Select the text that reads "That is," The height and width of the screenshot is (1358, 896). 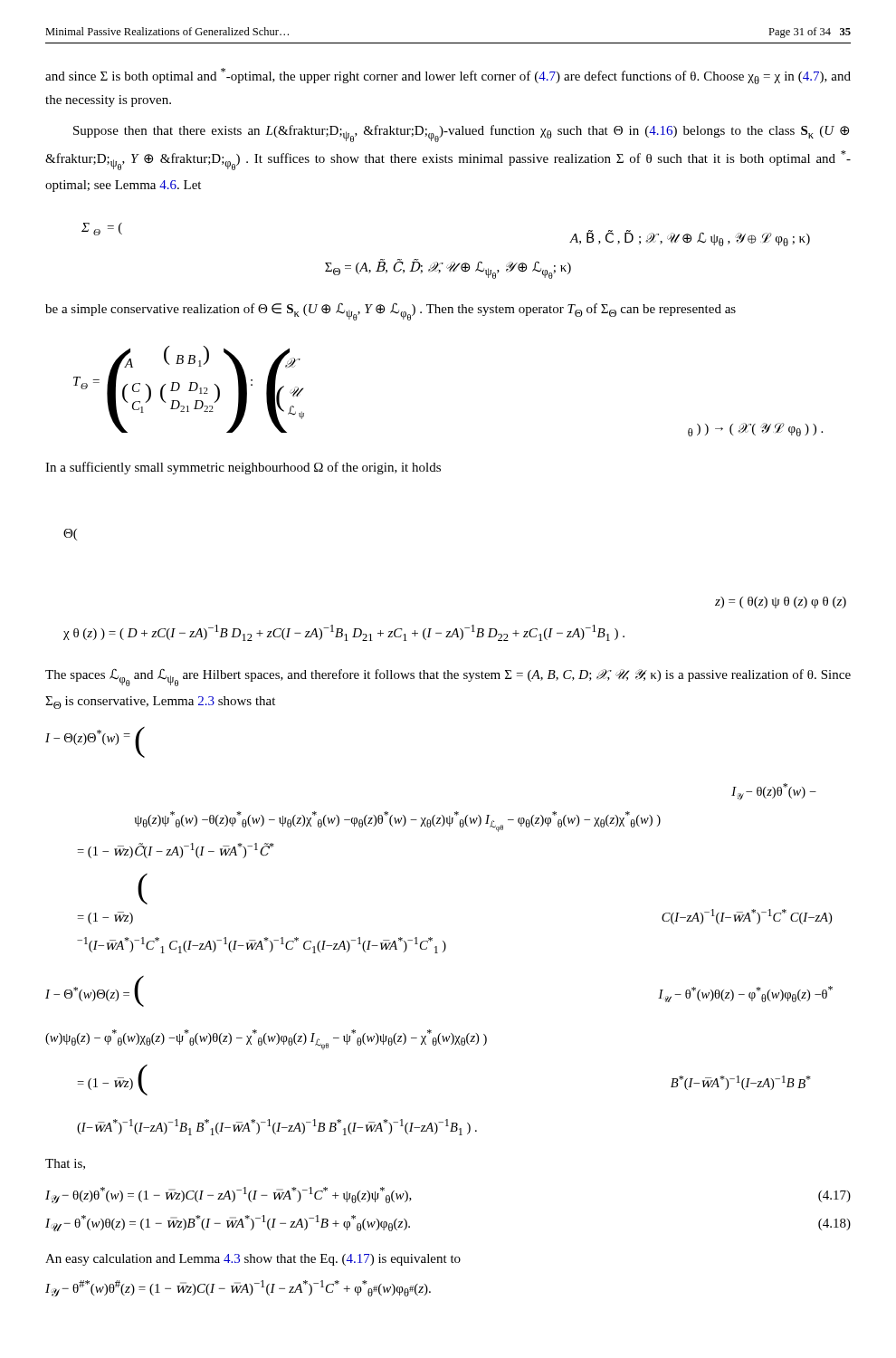66,1163
